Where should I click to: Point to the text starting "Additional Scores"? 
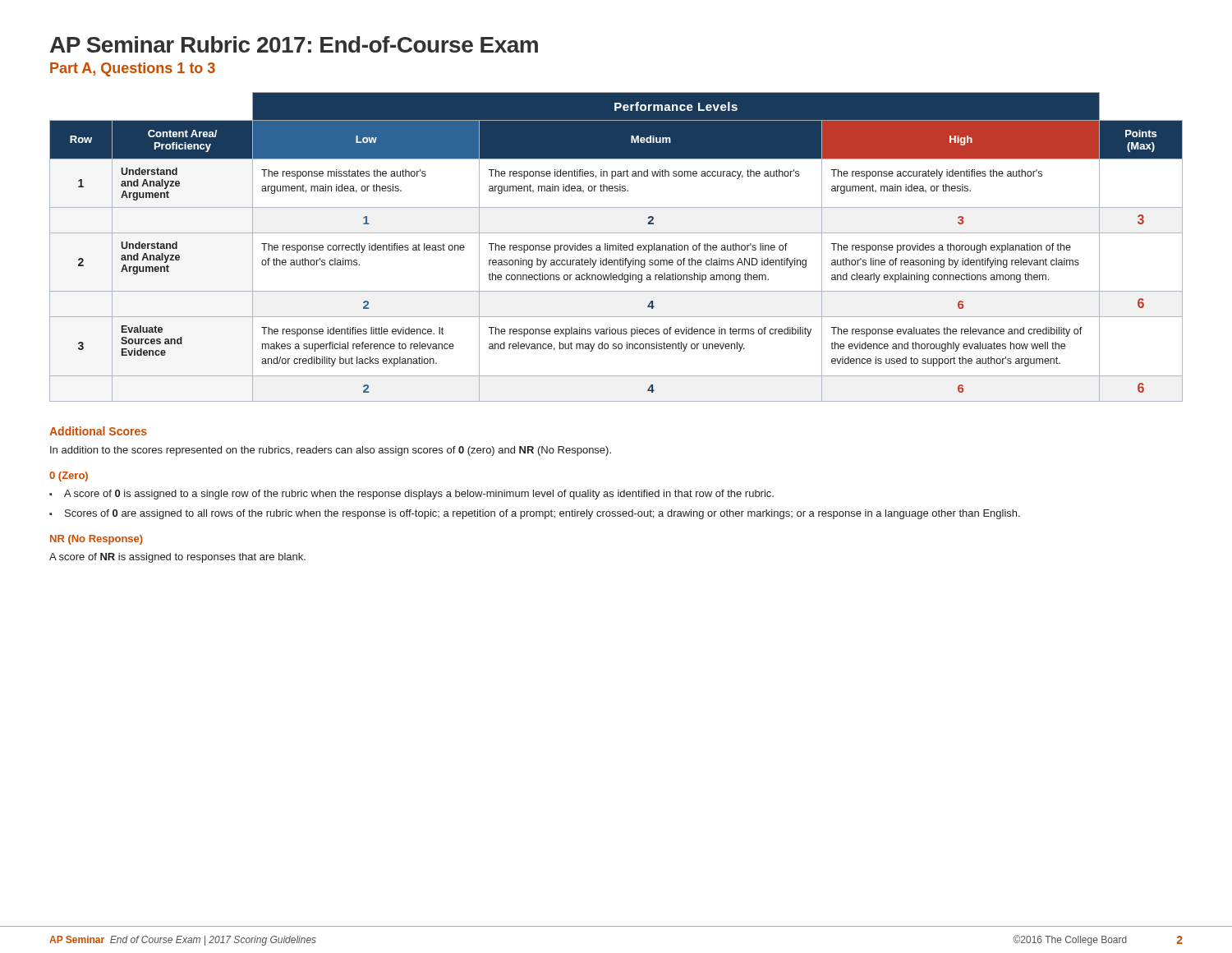[x=98, y=431]
